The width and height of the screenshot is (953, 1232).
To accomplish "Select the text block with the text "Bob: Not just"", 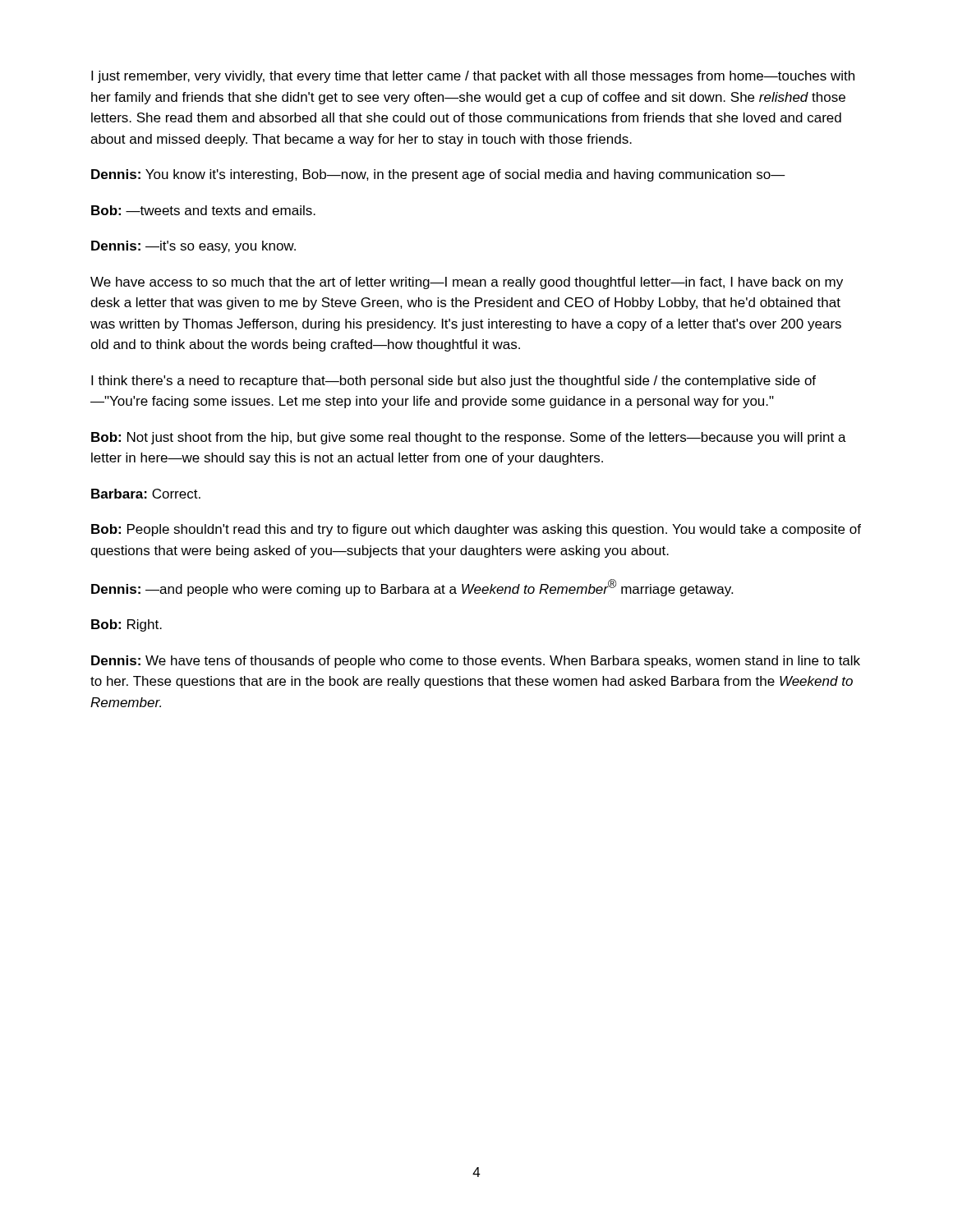I will [x=468, y=447].
